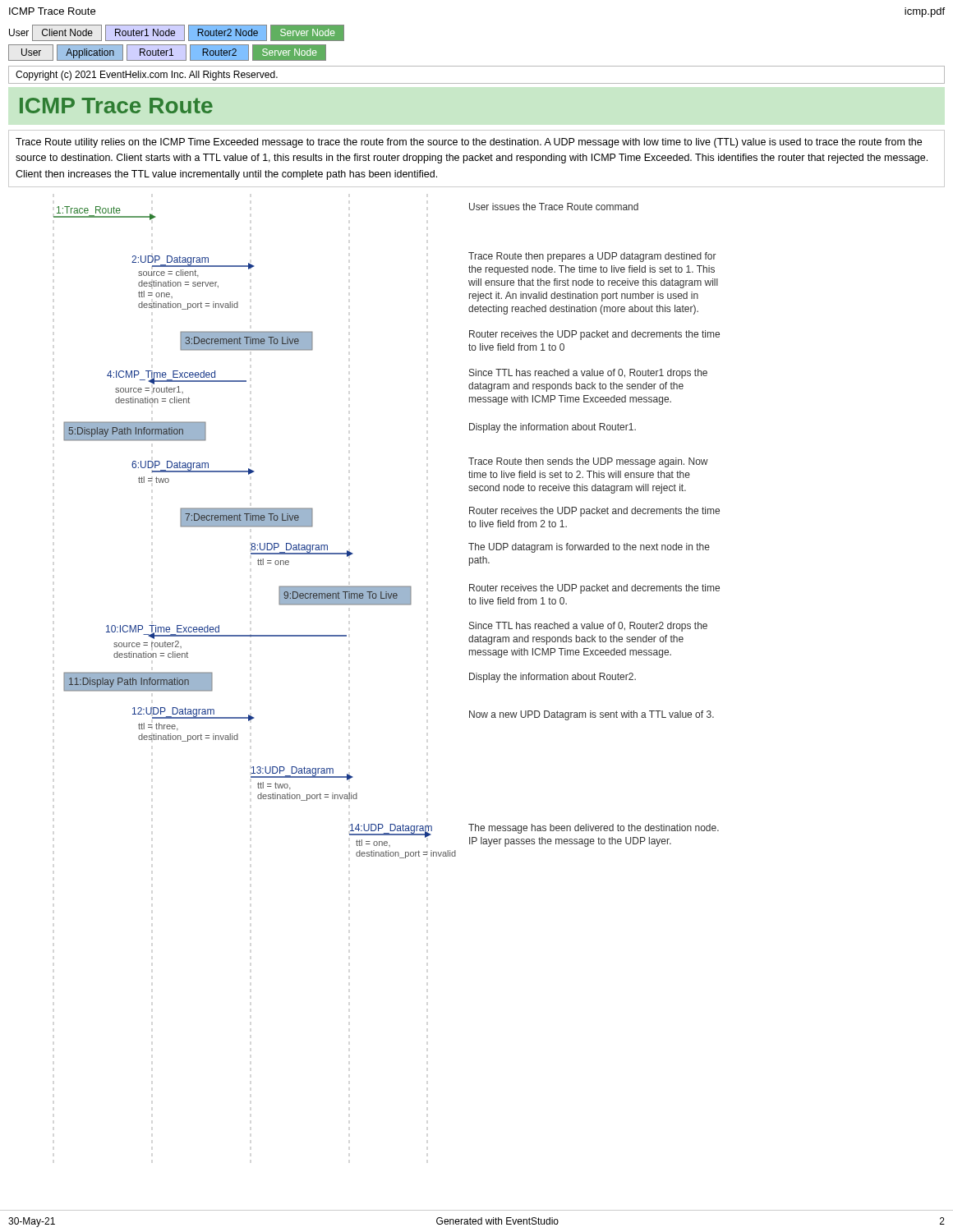Click on the flowchart

(476, 695)
